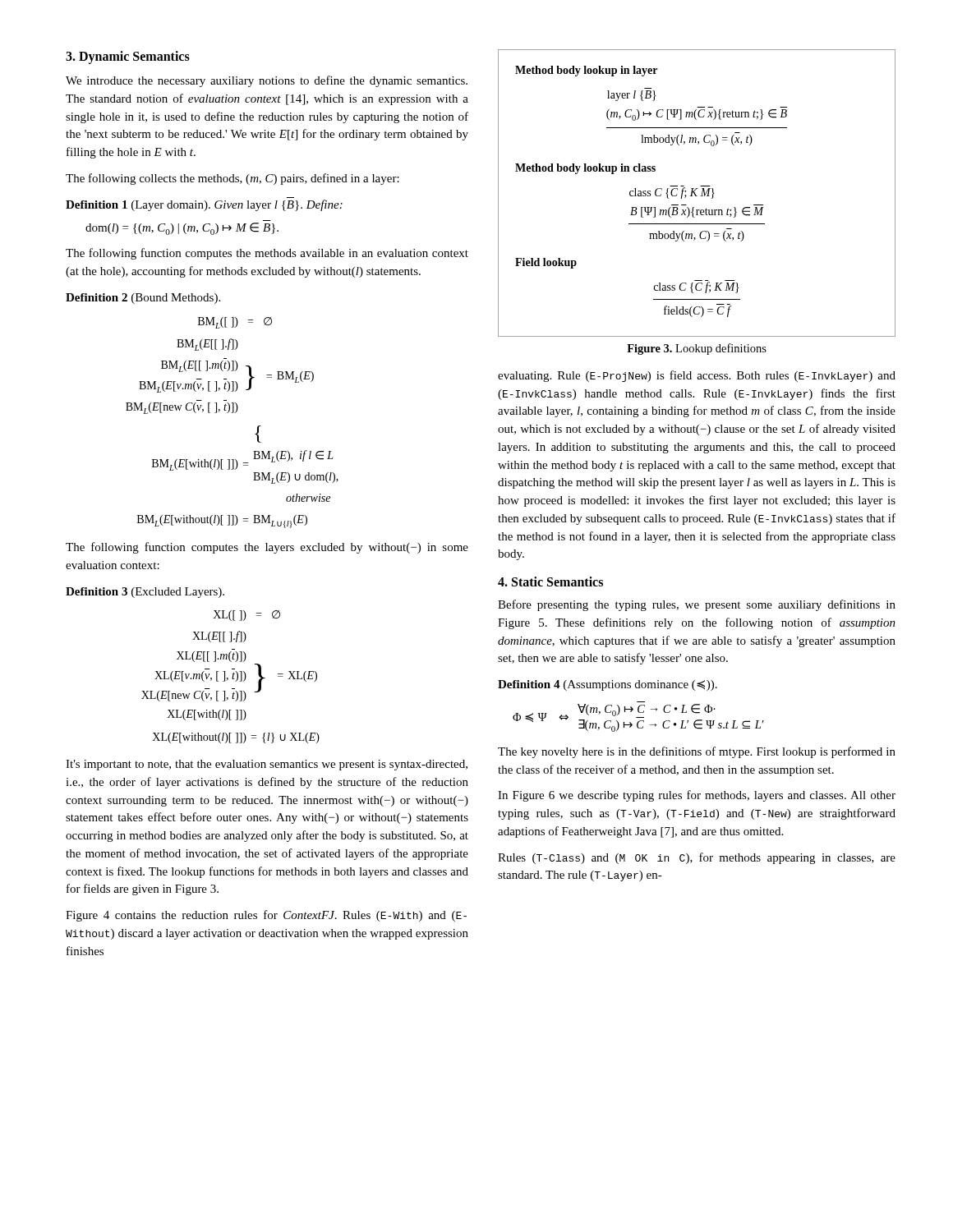Click on the block starting "Before presenting the typing rules, we present some"
The height and width of the screenshot is (1232, 953).
697,632
